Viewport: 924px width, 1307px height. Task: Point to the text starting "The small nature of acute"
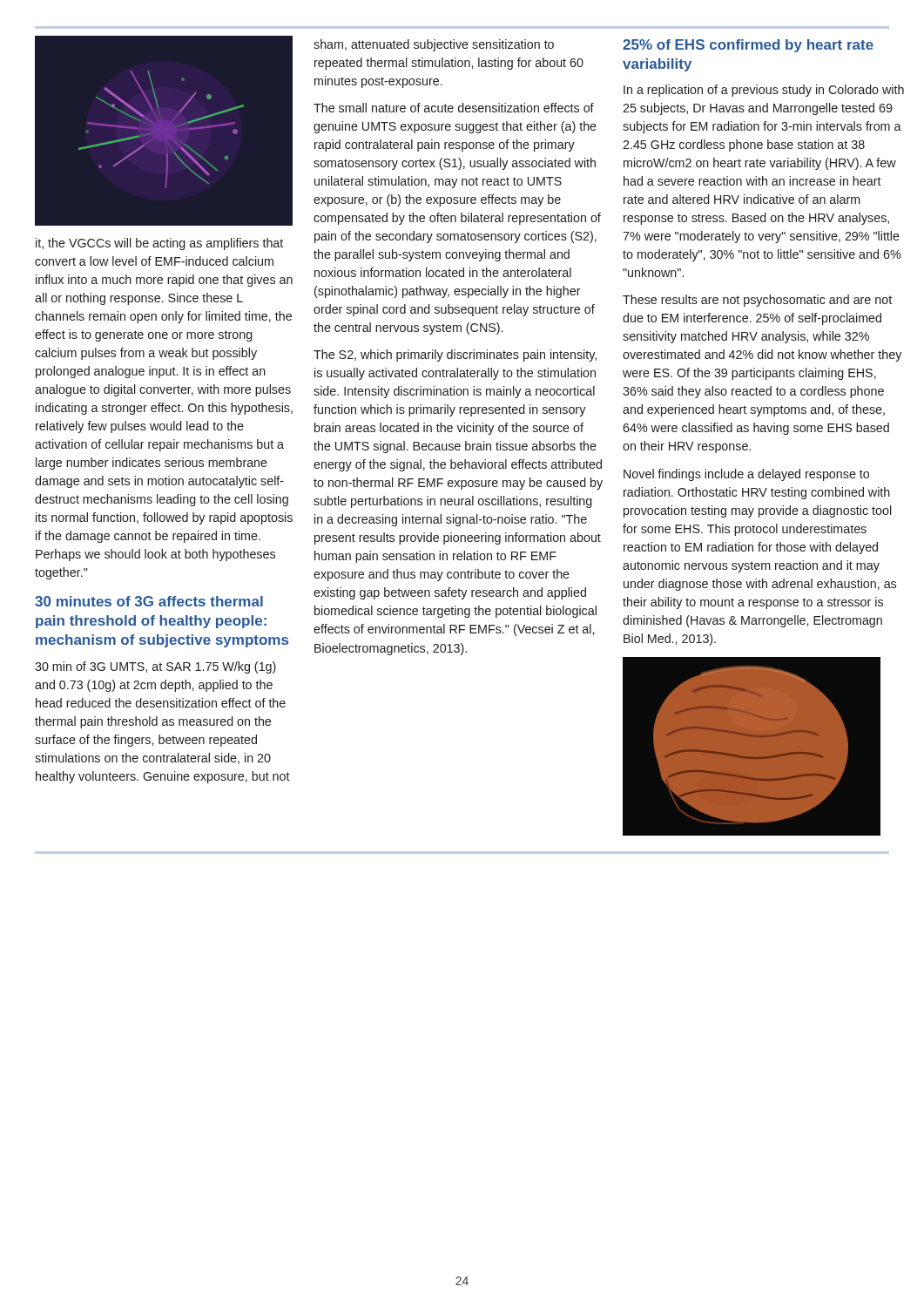pos(457,218)
